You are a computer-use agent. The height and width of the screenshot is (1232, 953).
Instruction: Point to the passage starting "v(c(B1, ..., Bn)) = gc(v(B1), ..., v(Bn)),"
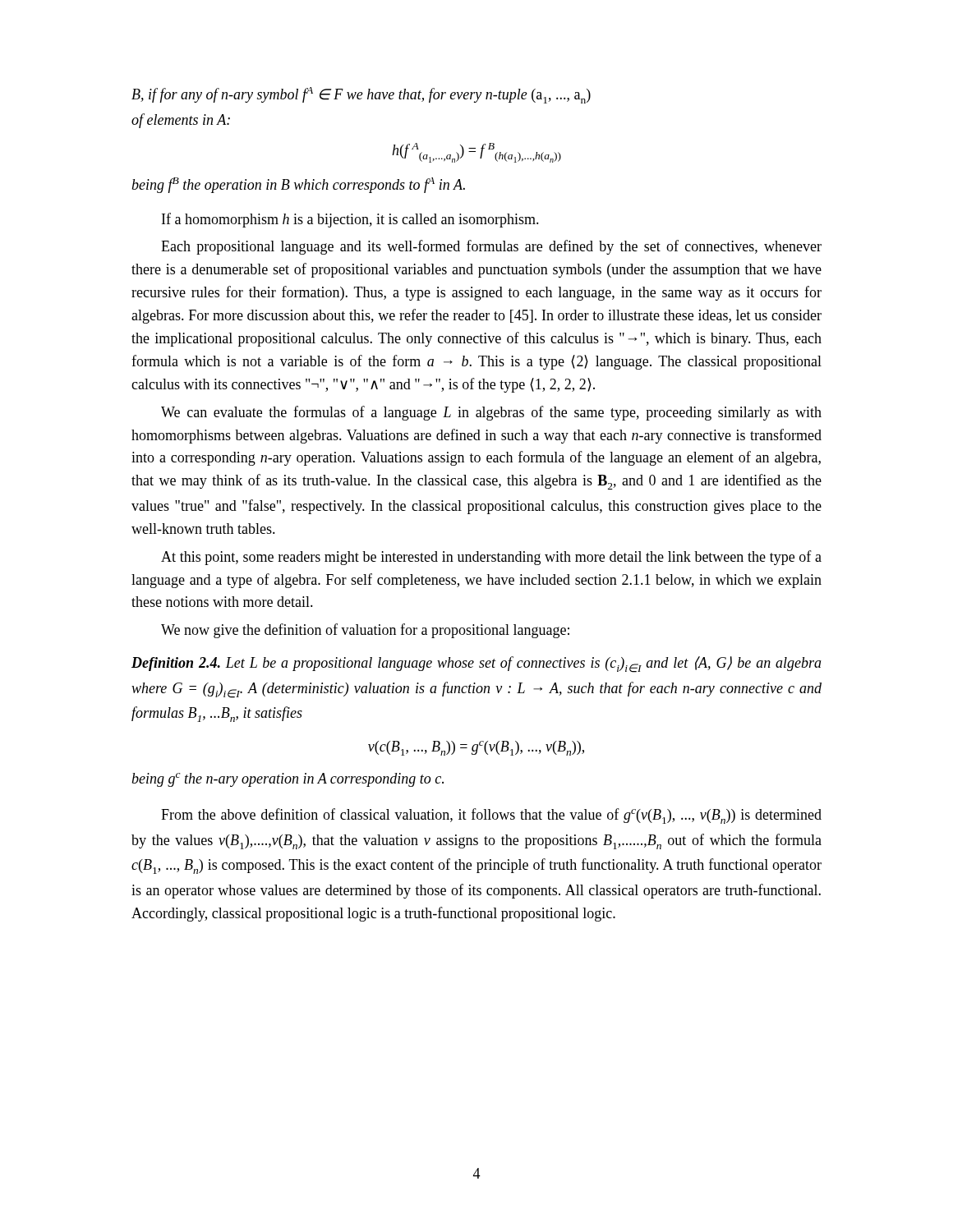click(476, 747)
